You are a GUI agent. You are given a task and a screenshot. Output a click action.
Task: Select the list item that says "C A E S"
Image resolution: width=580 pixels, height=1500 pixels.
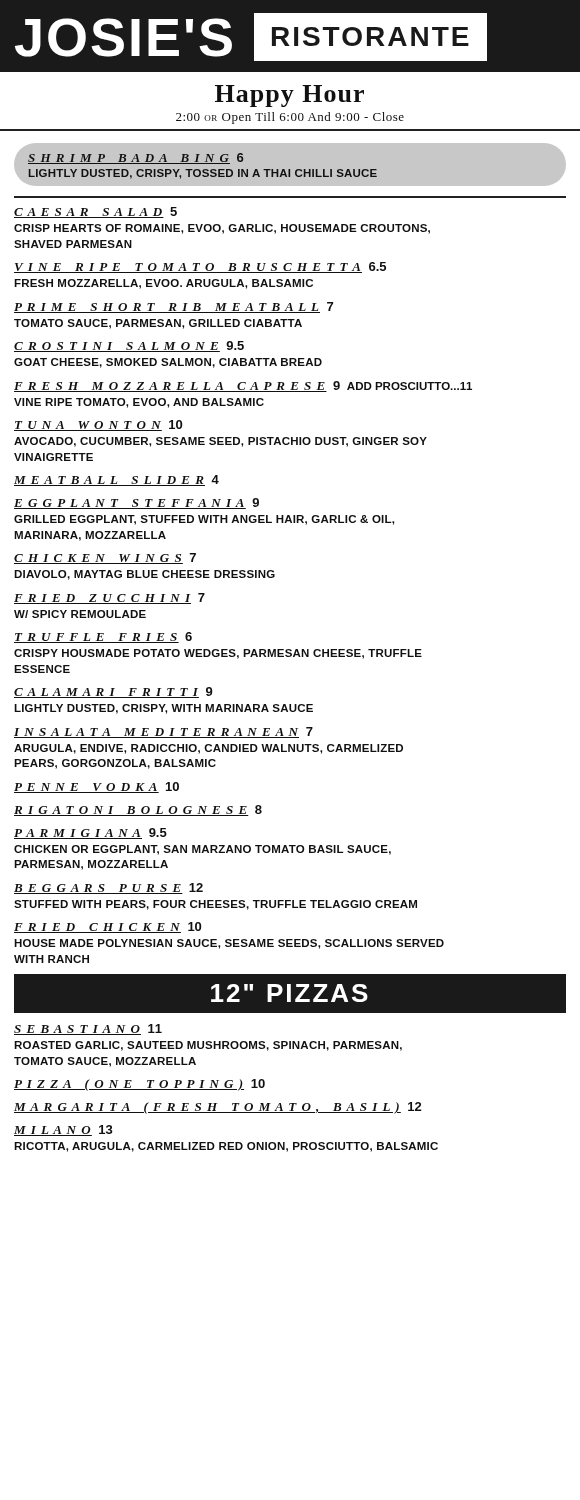coord(290,228)
